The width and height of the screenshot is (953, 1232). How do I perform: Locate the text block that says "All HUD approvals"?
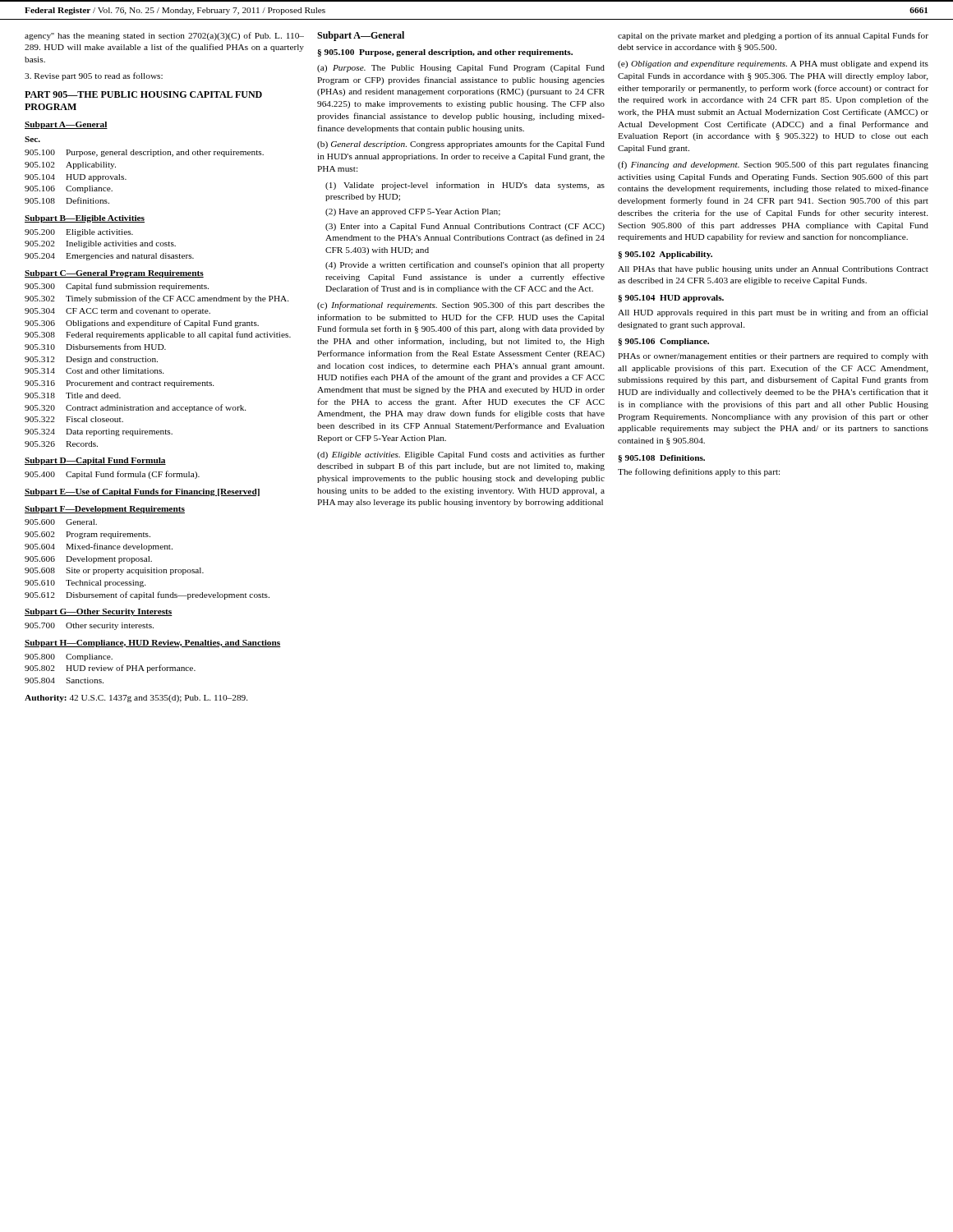(x=773, y=318)
